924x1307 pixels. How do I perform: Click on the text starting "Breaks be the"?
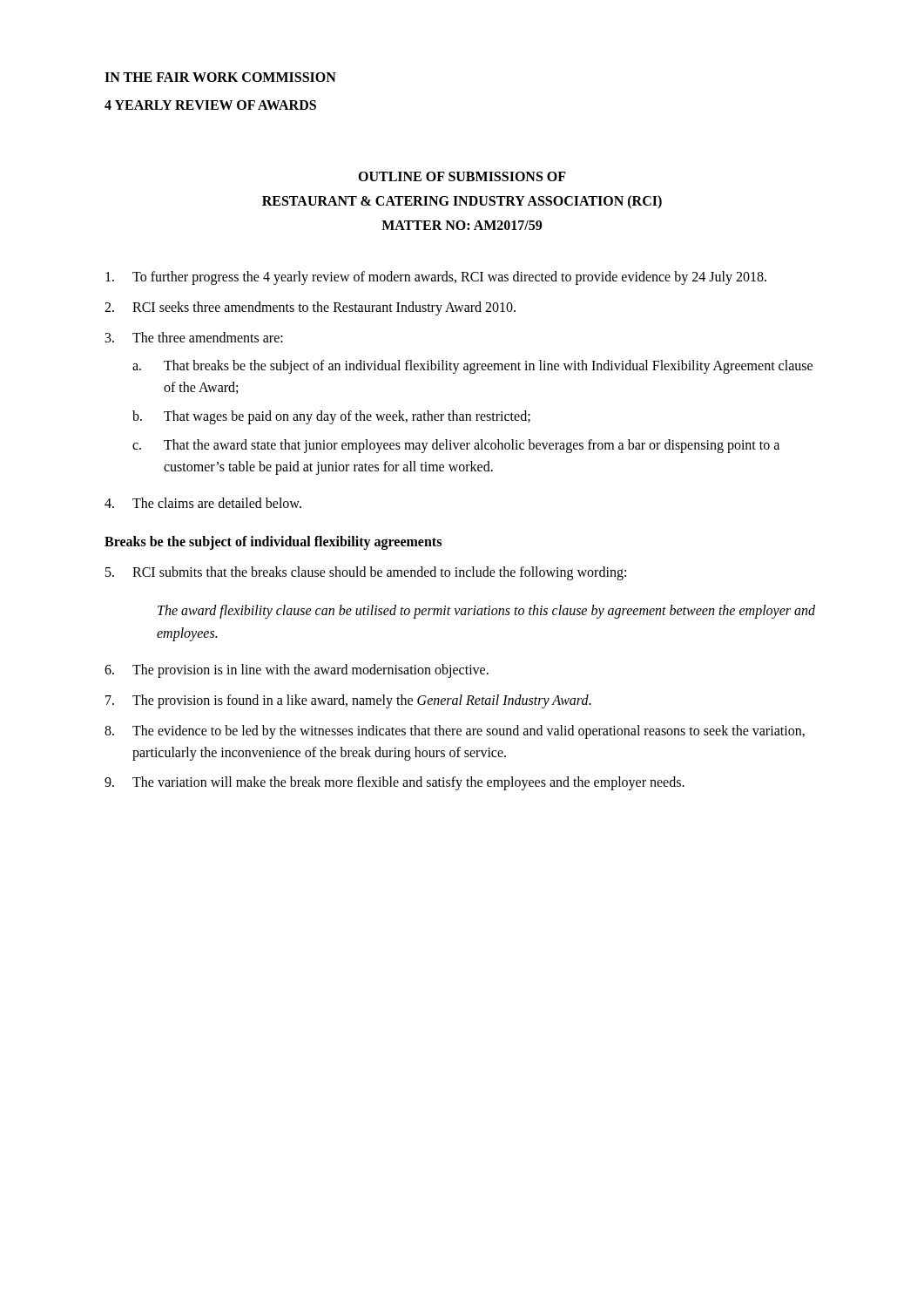pyautogui.click(x=273, y=542)
